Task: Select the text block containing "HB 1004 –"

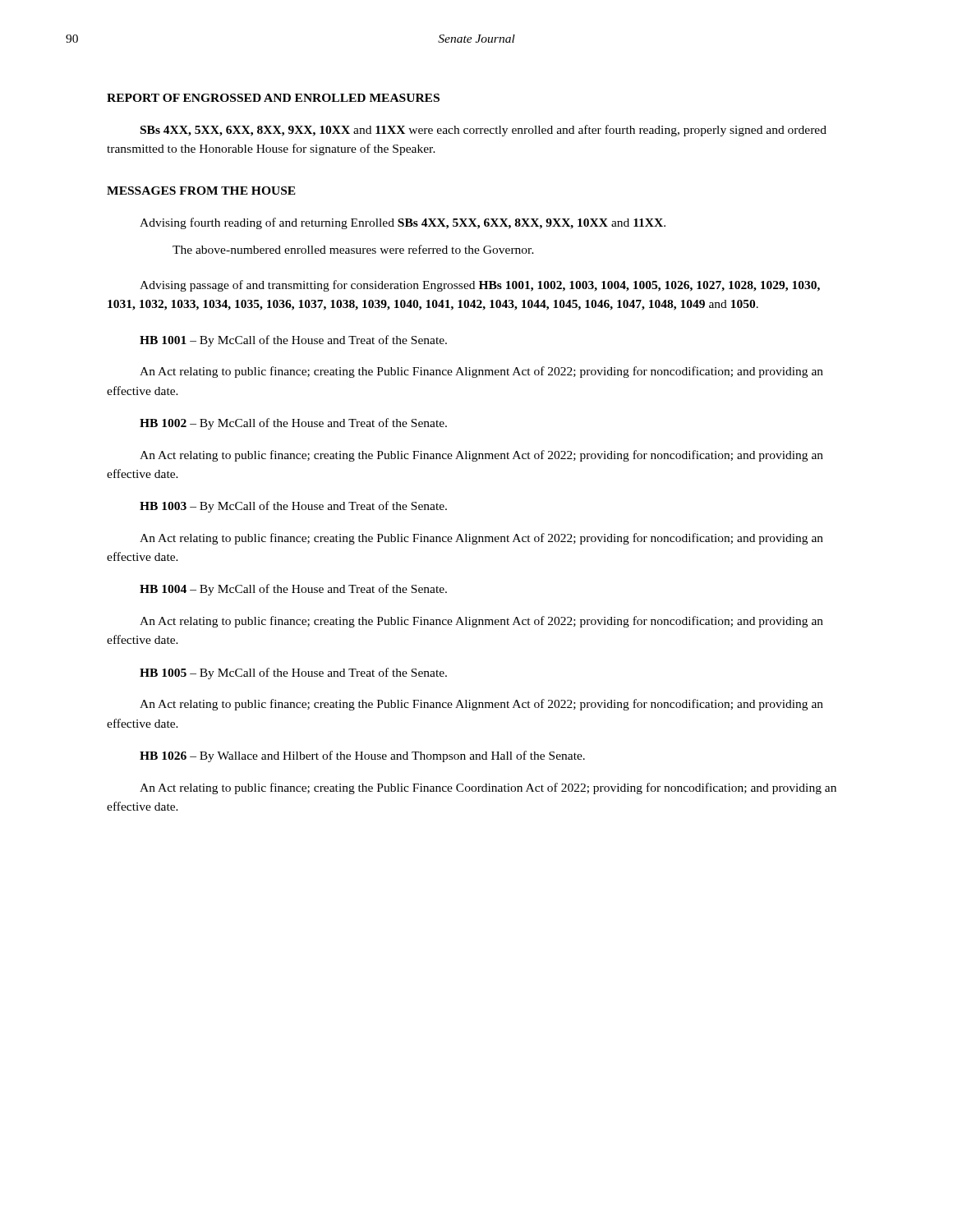Action: pyautogui.click(x=476, y=614)
